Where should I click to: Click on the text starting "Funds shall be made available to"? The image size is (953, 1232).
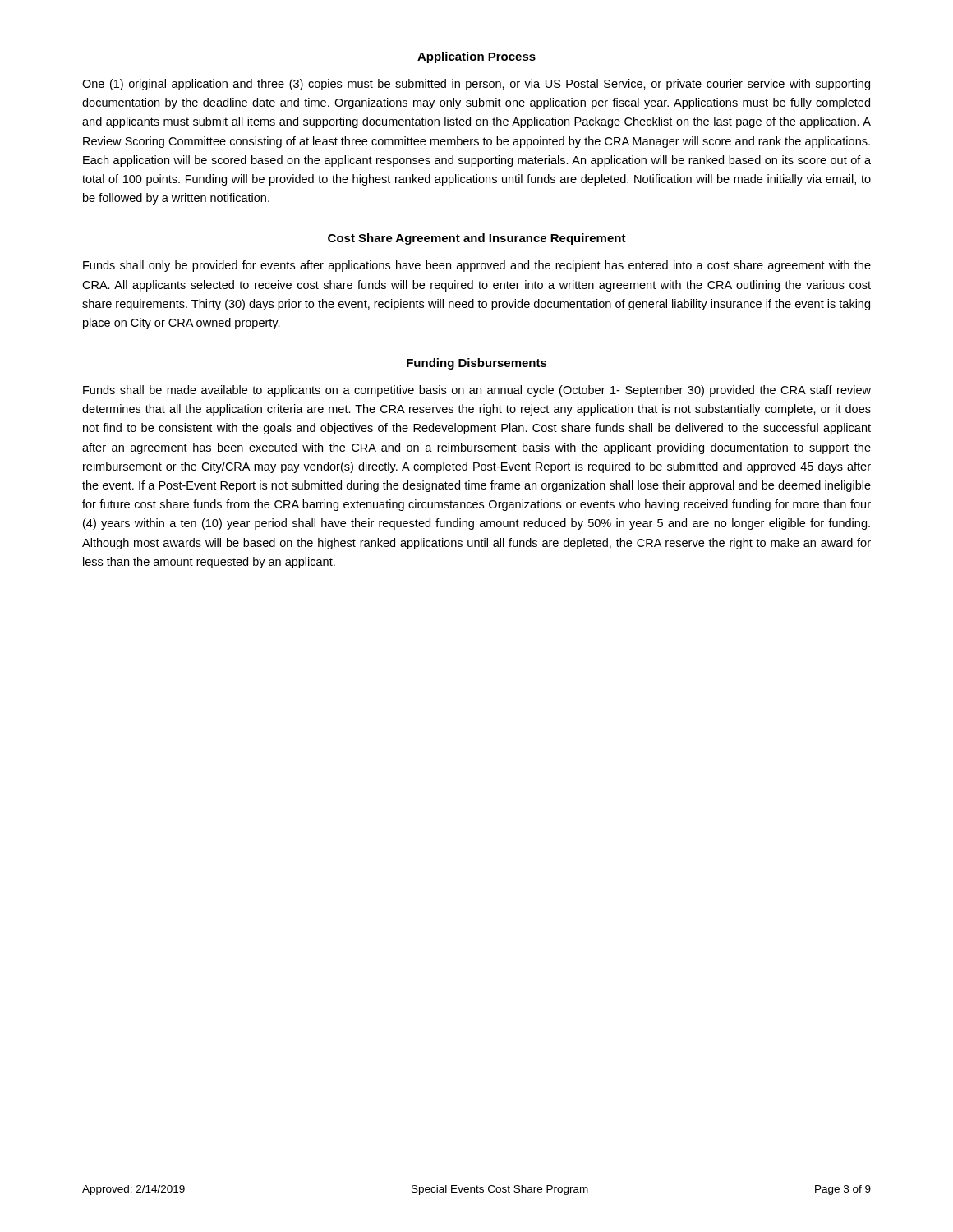click(476, 476)
